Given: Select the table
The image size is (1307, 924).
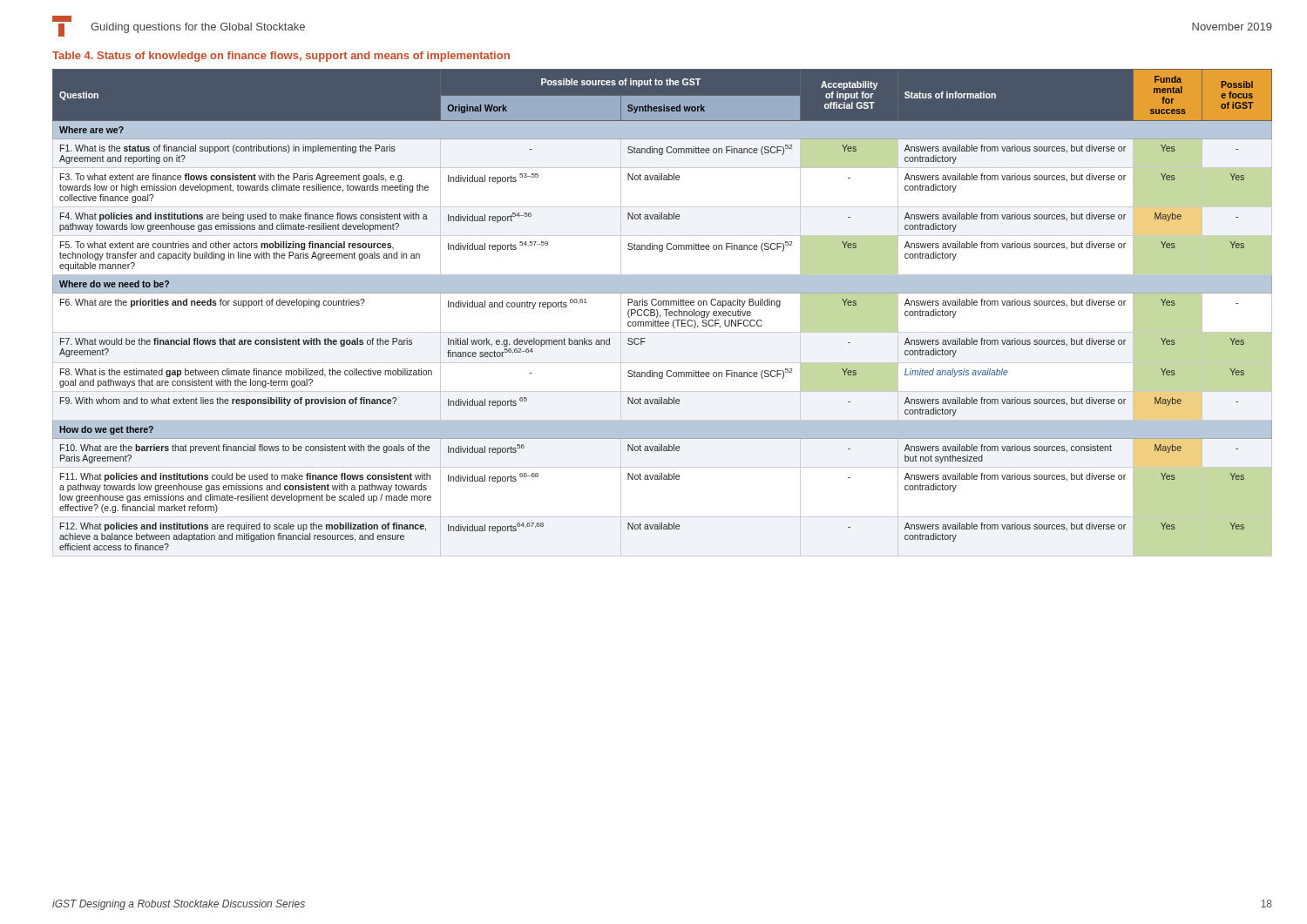Looking at the screenshot, I should coord(662,312).
